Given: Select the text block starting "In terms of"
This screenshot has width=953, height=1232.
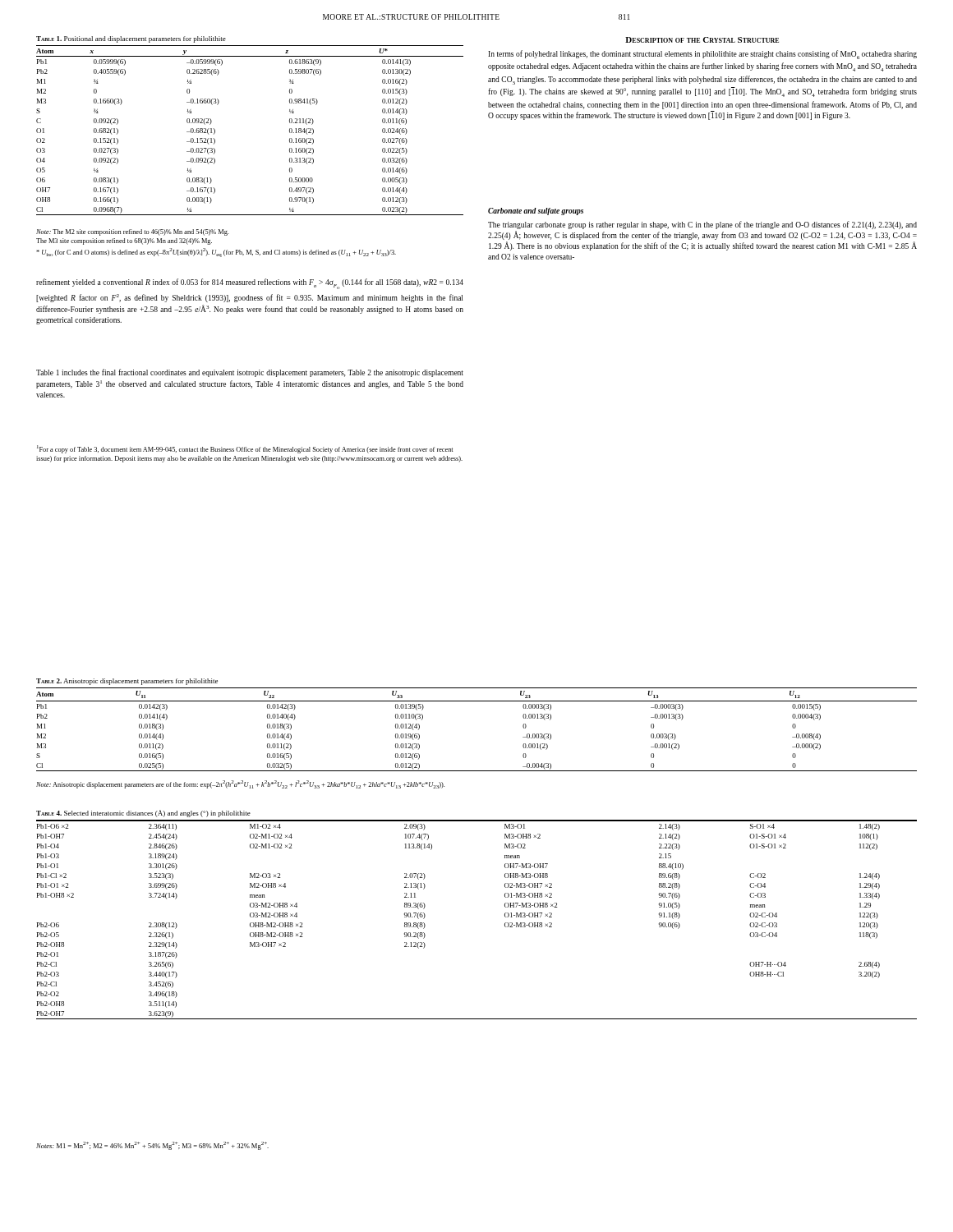Looking at the screenshot, I should pos(702,85).
